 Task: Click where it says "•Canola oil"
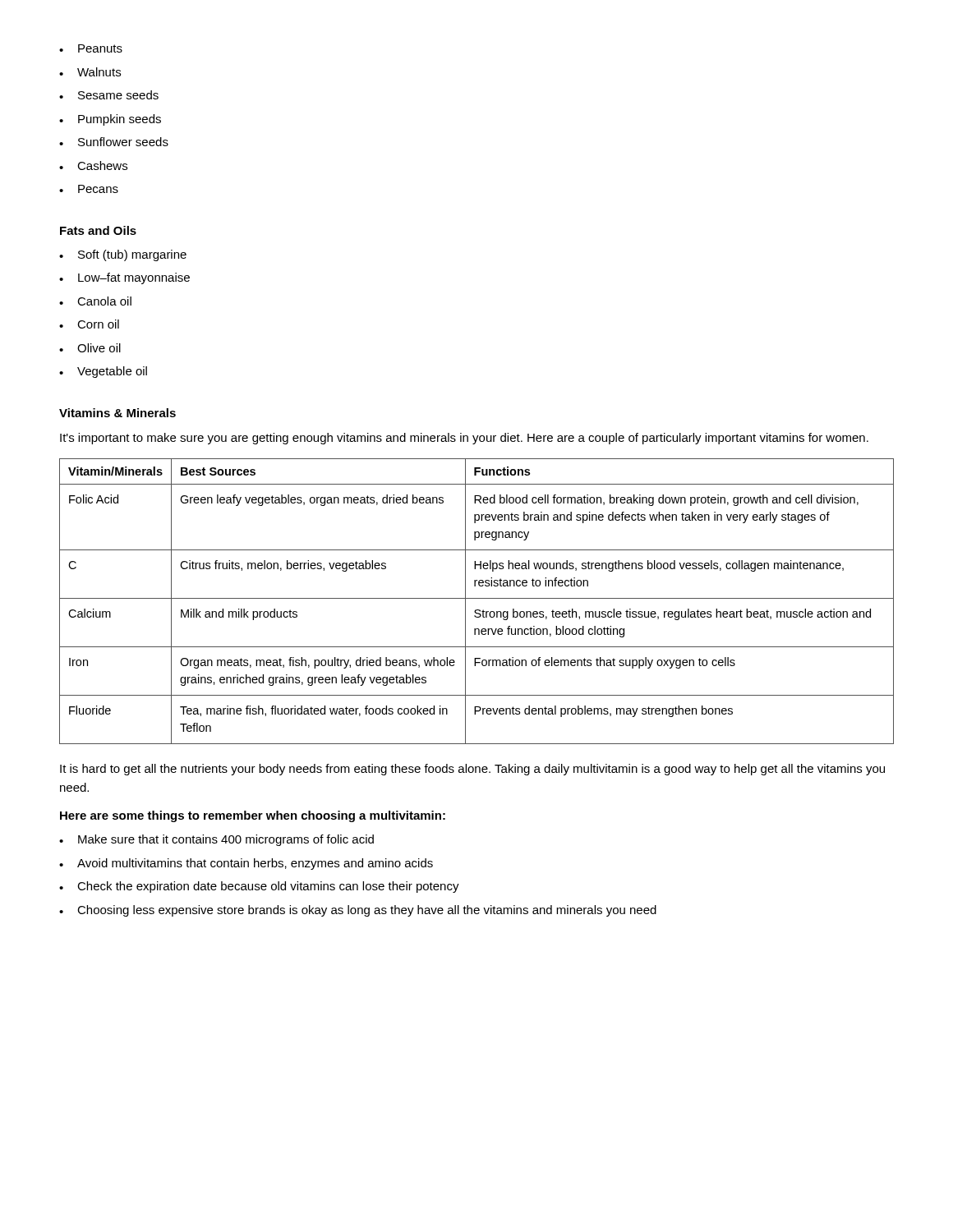(x=96, y=302)
